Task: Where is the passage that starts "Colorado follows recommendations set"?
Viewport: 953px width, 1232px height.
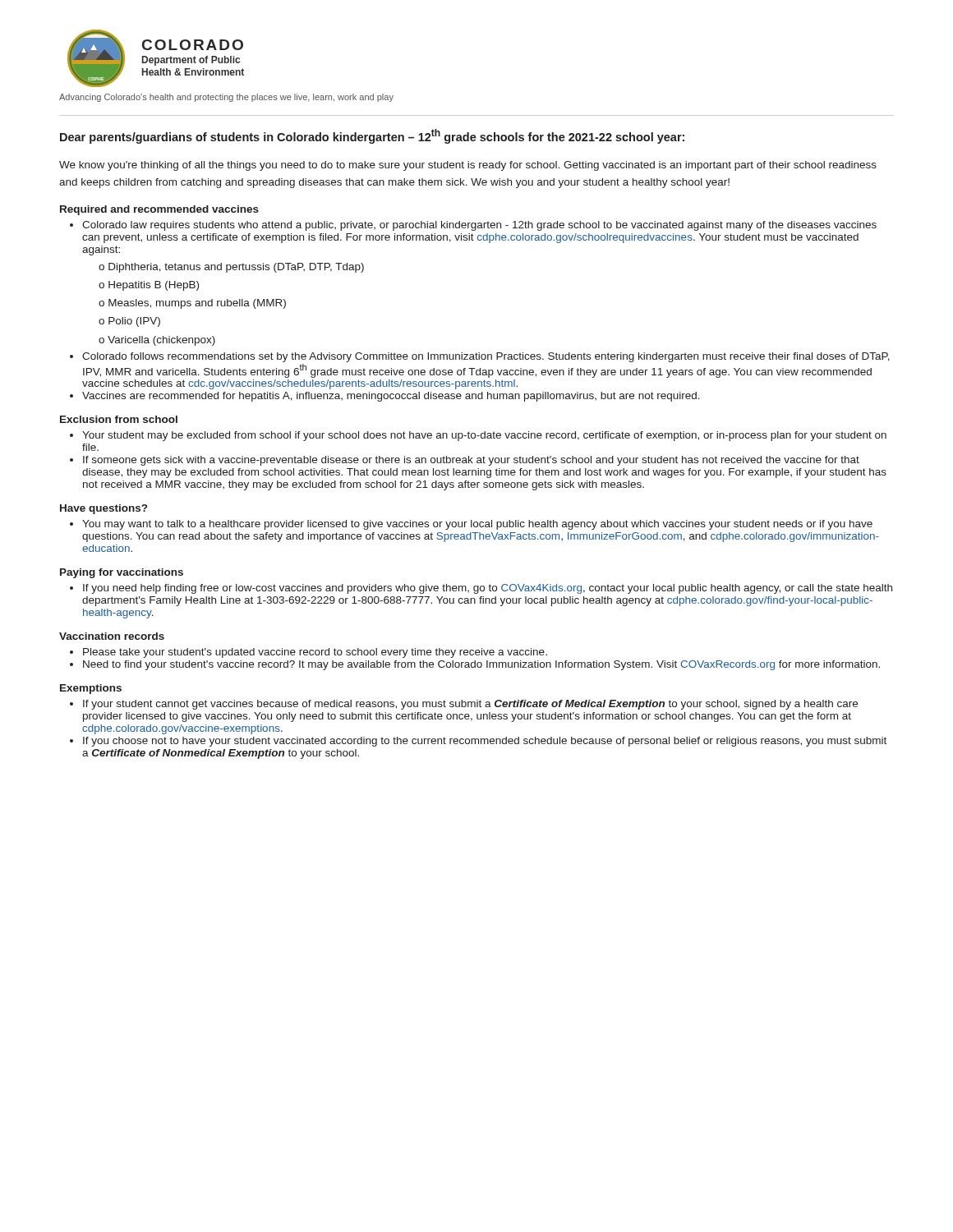Action: click(x=488, y=370)
